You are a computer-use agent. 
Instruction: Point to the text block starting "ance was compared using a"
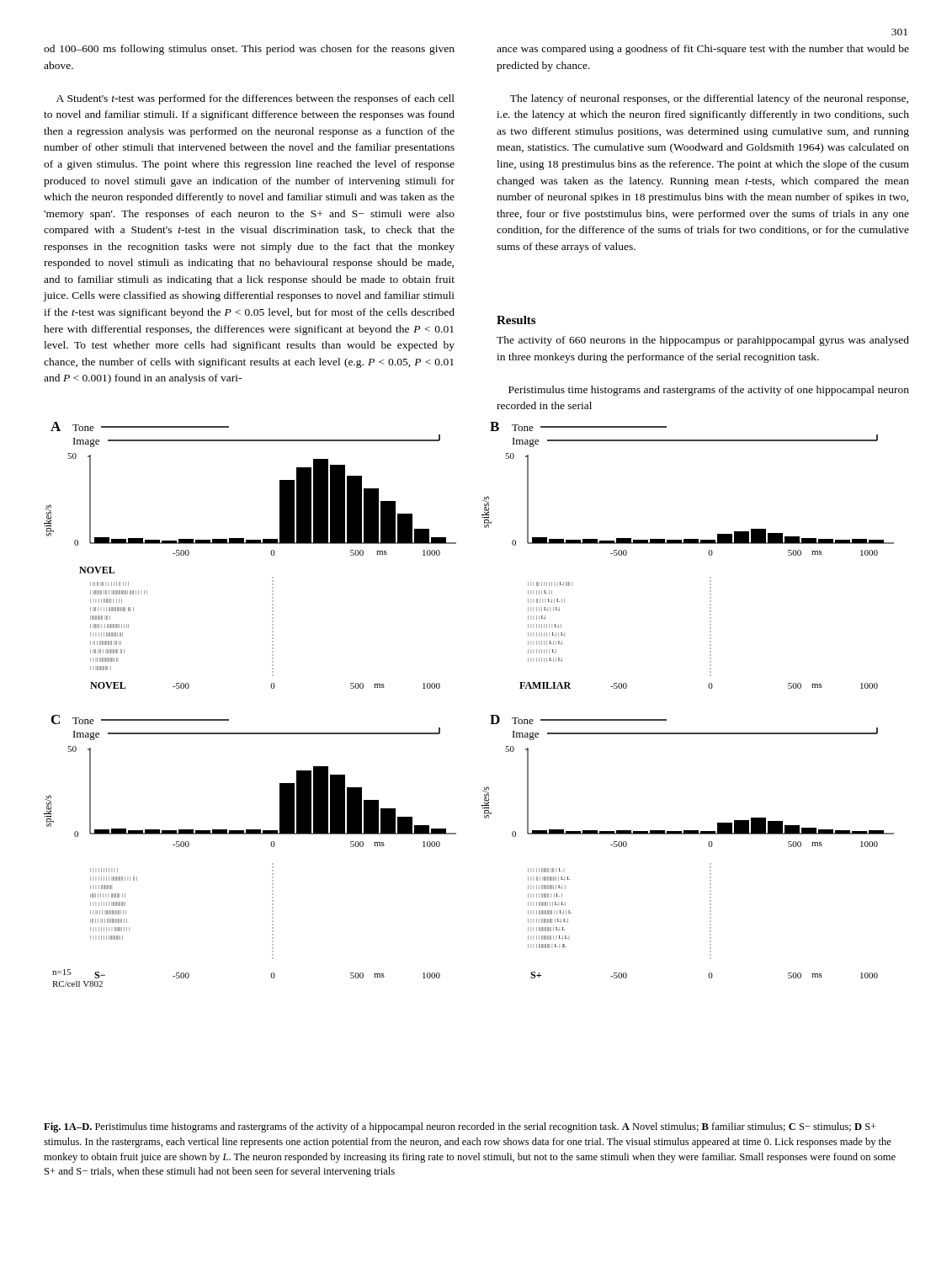coord(703,147)
